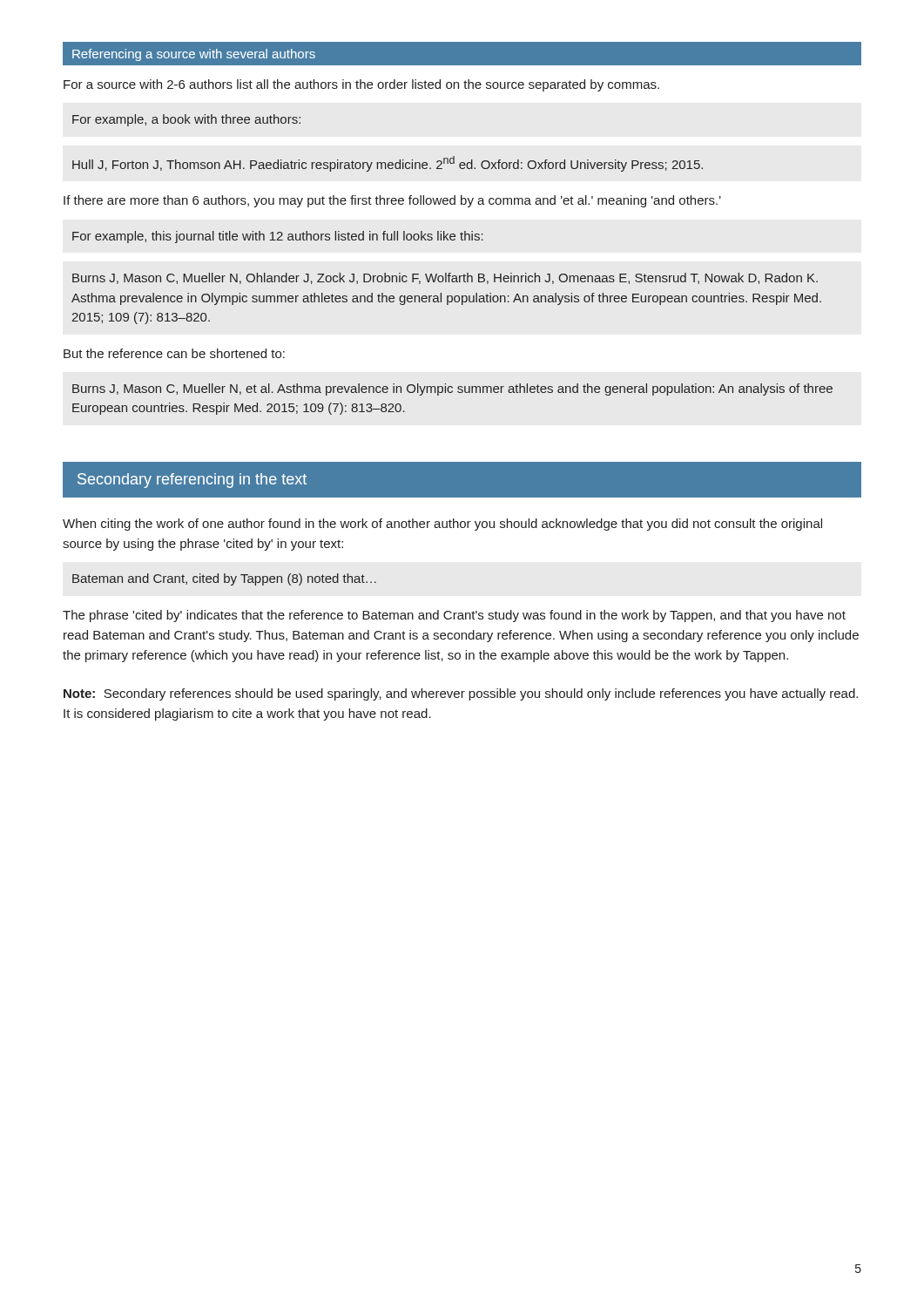Click on the element starting "For a source with 2-6 authors"
924x1307 pixels.
click(x=362, y=84)
